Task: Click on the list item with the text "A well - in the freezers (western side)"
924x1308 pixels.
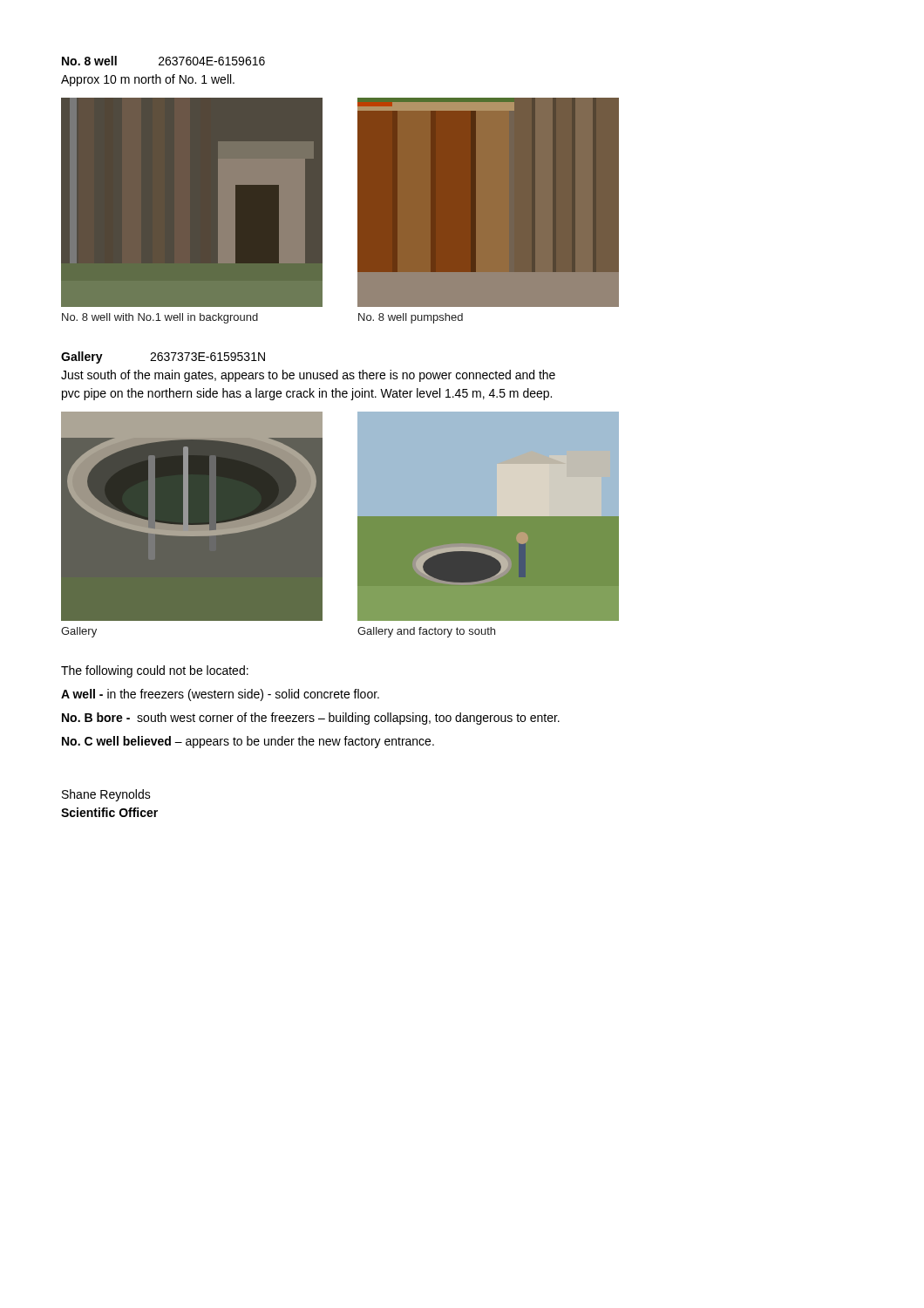Action: click(x=221, y=694)
